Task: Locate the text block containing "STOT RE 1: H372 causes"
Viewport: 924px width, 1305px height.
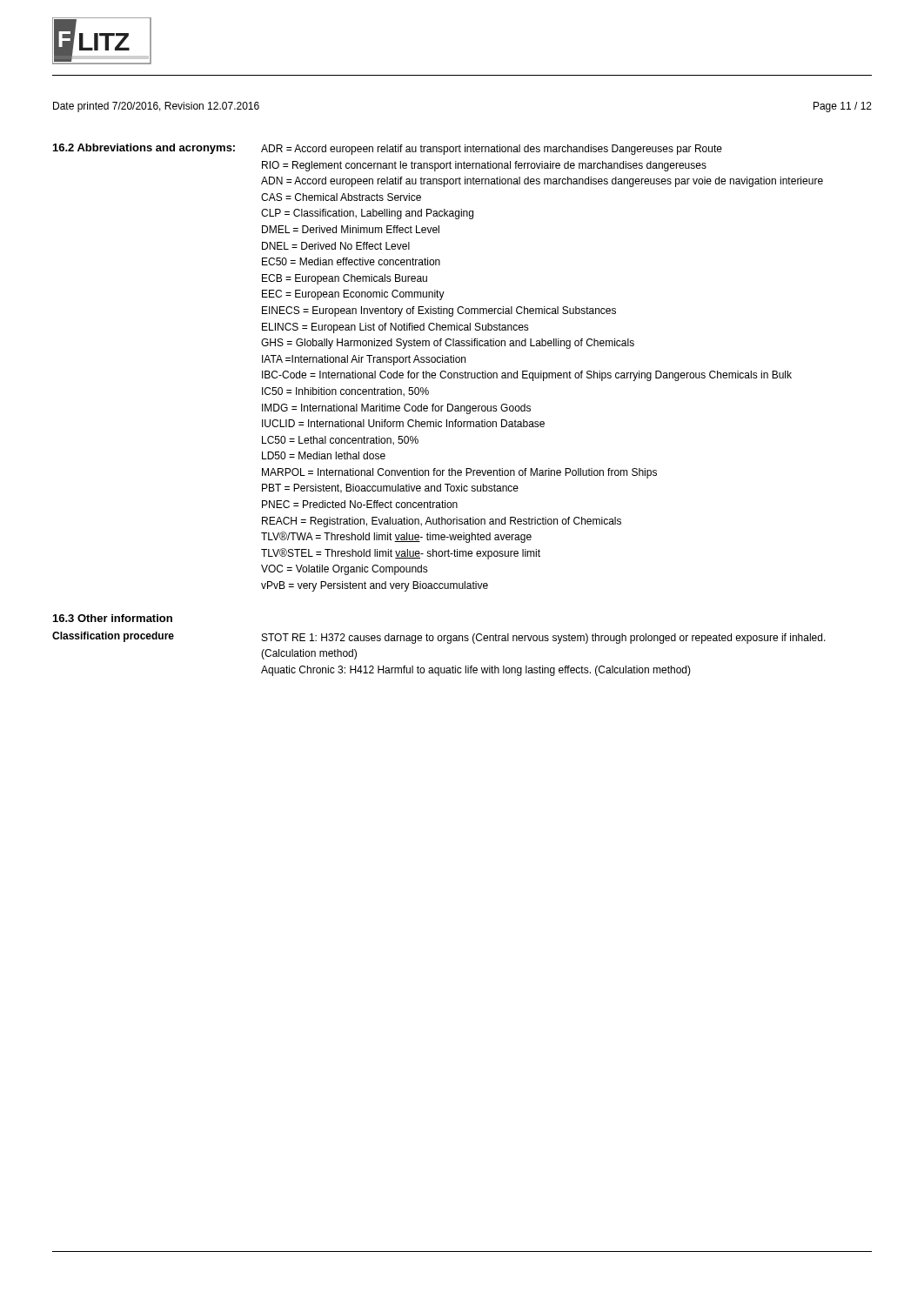Action: [x=543, y=654]
